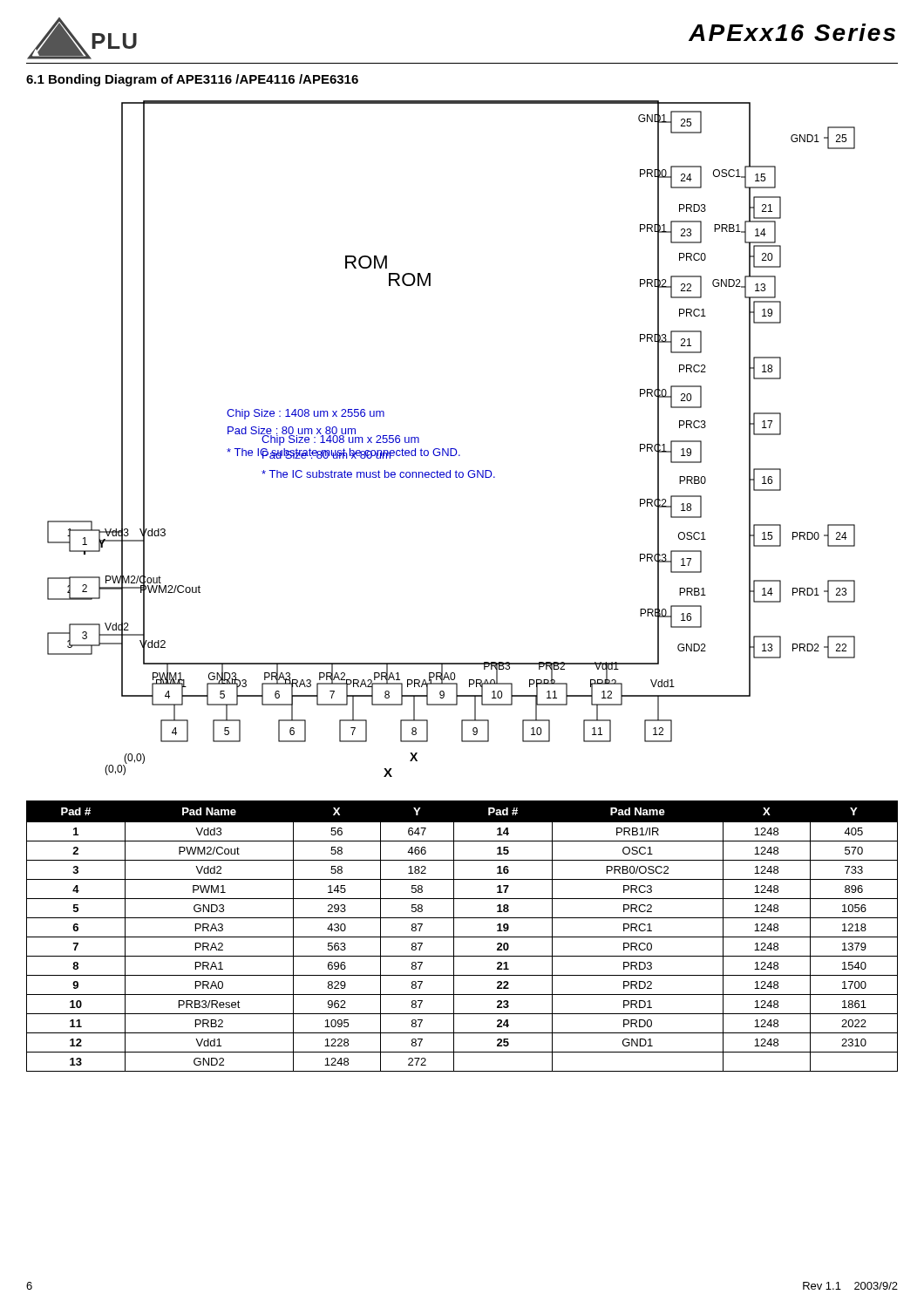The width and height of the screenshot is (924, 1308).
Task: Select the title with the text "APExx16 Series"
Action: 793,33
